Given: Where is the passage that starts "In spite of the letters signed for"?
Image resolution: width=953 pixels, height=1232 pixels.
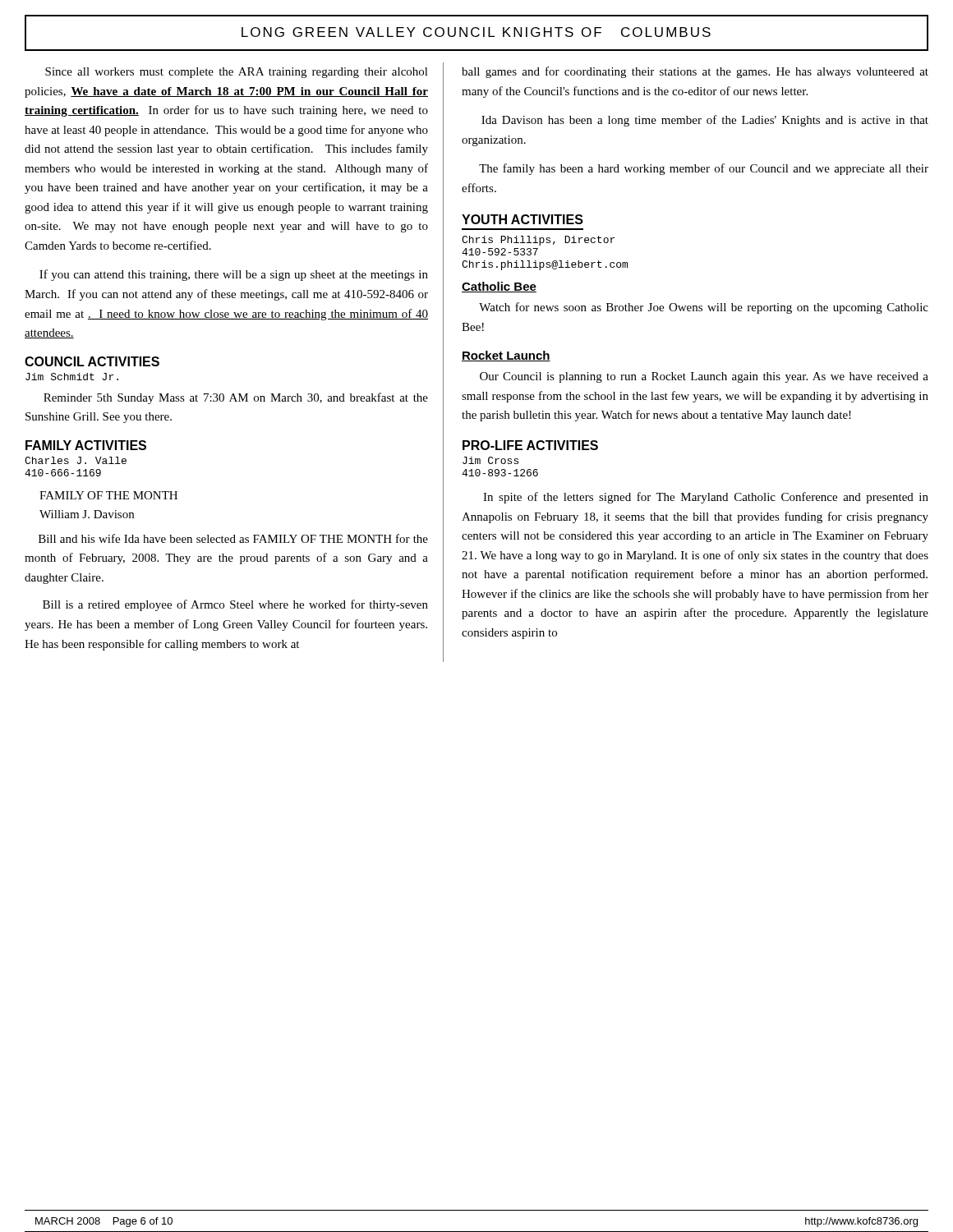Looking at the screenshot, I should click(695, 565).
